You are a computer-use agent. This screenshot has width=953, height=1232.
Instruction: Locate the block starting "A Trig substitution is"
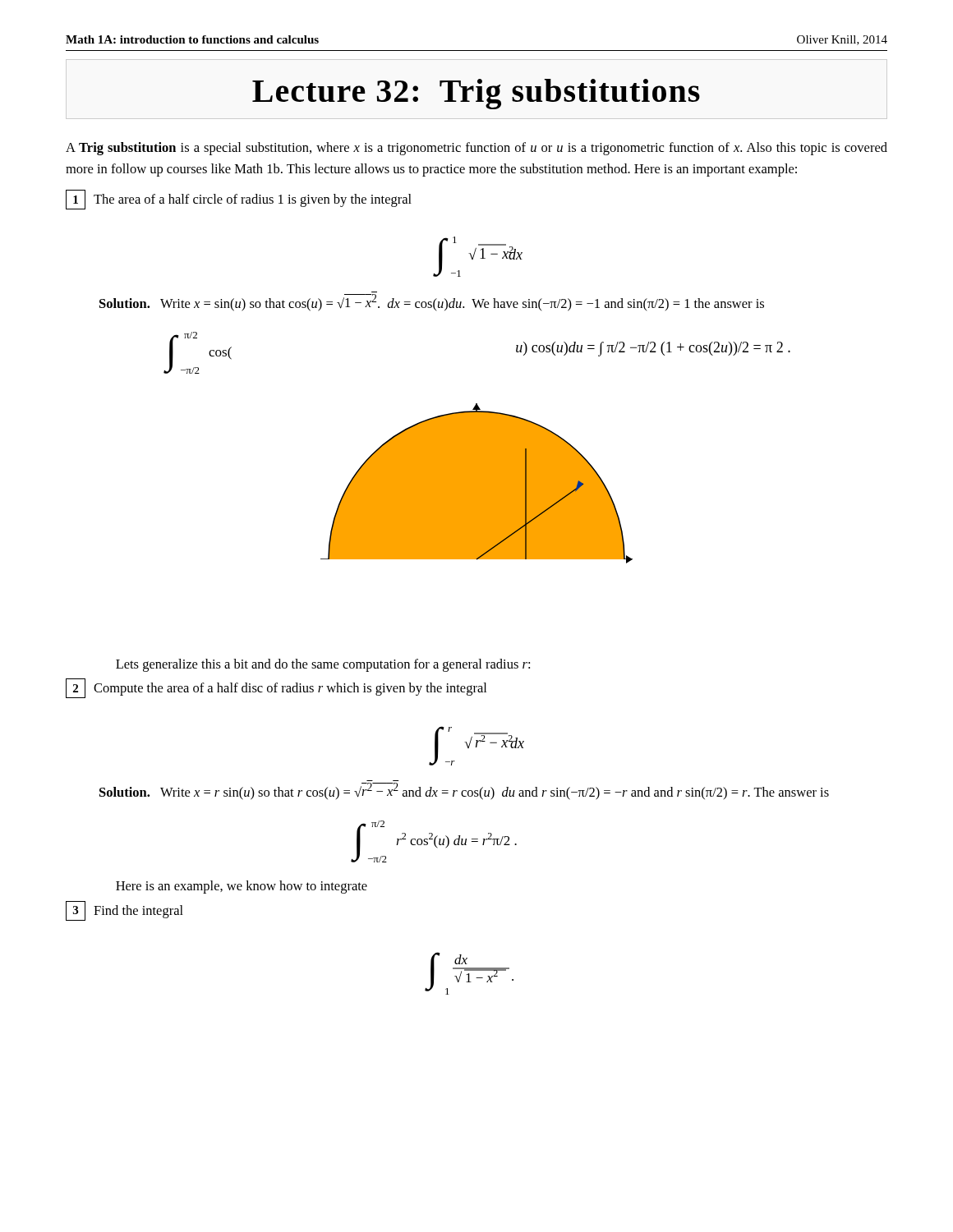coord(476,158)
